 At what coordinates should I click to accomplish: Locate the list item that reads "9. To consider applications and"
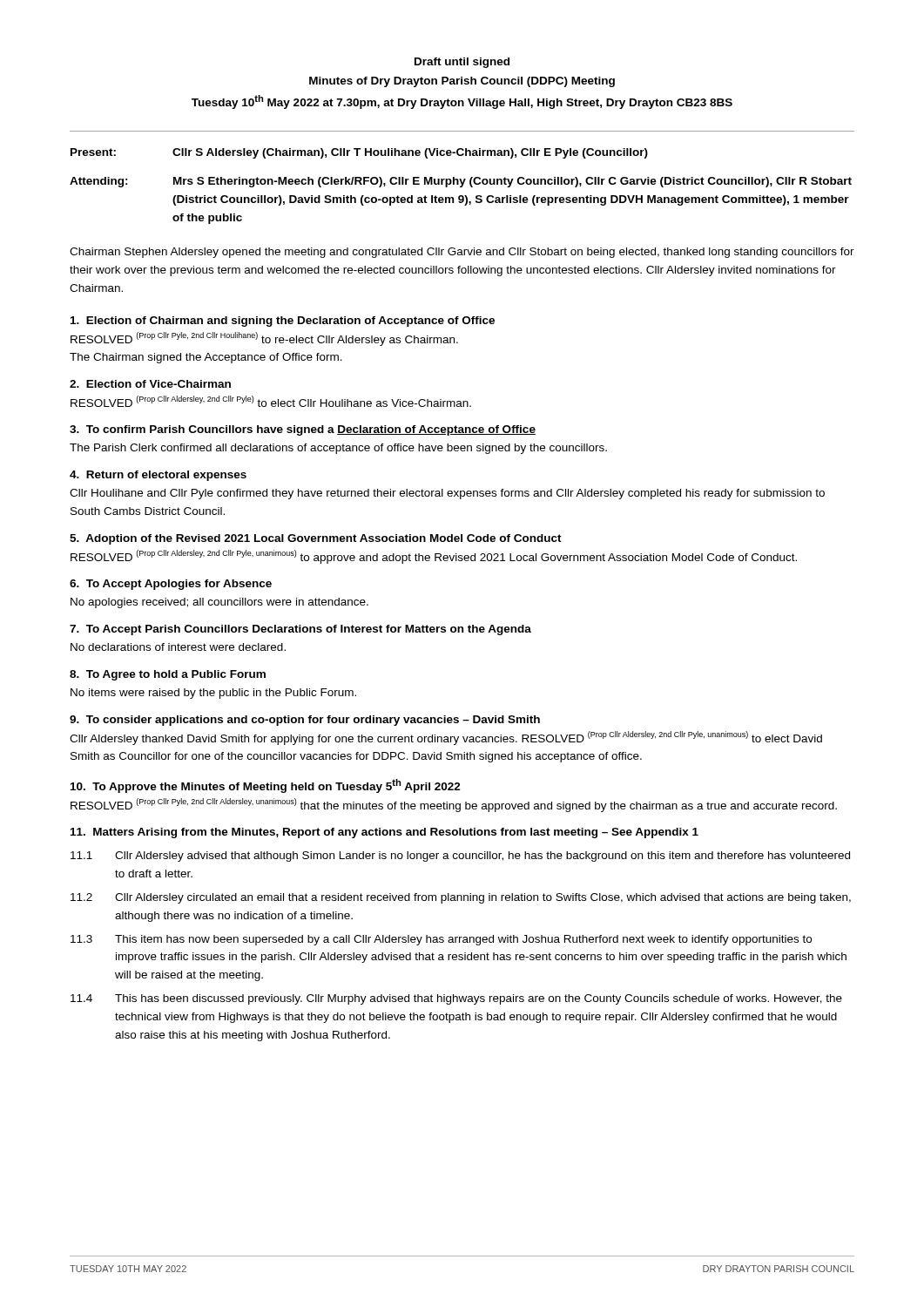click(x=446, y=738)
